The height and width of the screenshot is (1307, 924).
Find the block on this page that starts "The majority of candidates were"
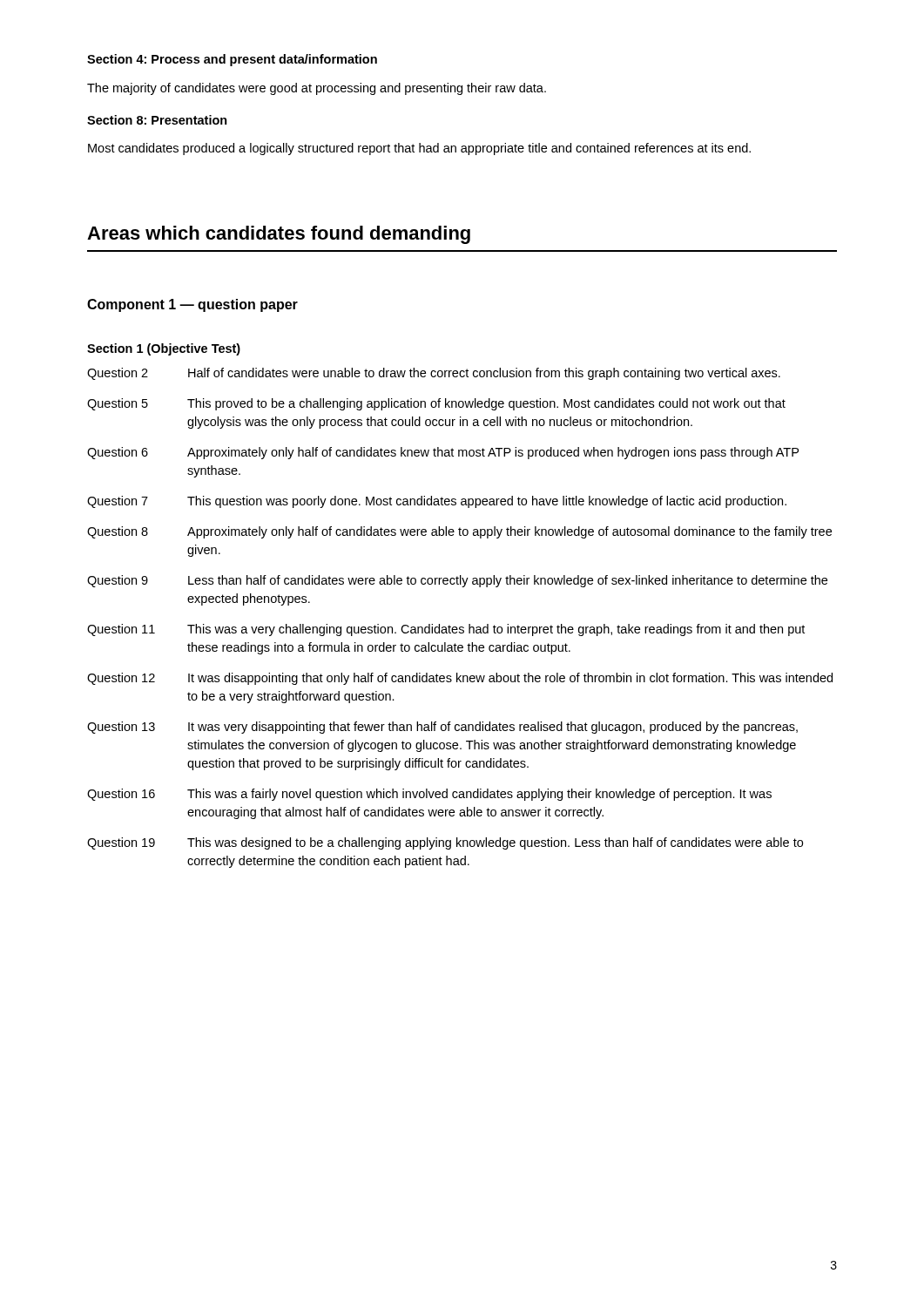point(462,88)
